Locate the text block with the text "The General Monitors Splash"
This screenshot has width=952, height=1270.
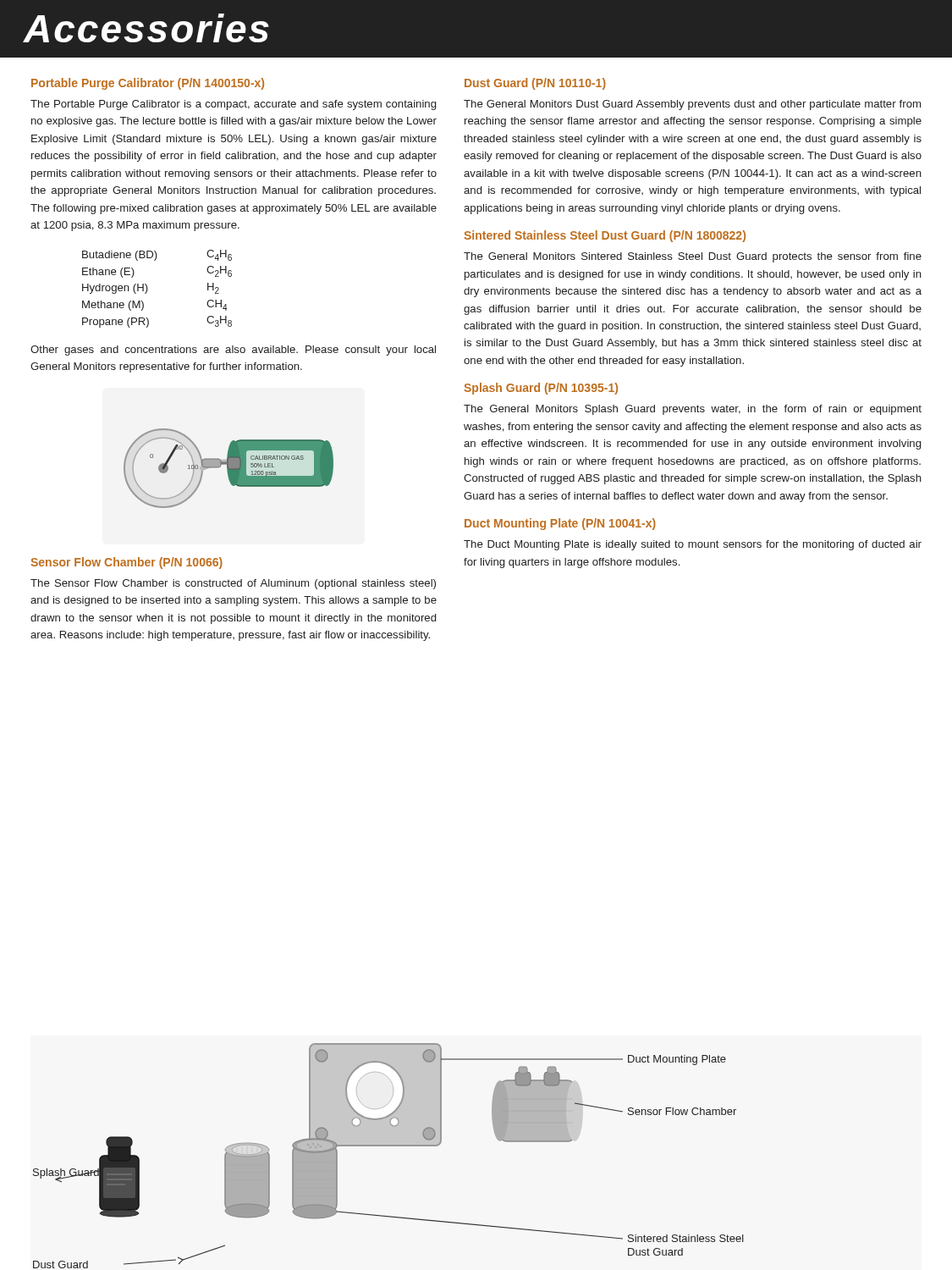point(693,452)
